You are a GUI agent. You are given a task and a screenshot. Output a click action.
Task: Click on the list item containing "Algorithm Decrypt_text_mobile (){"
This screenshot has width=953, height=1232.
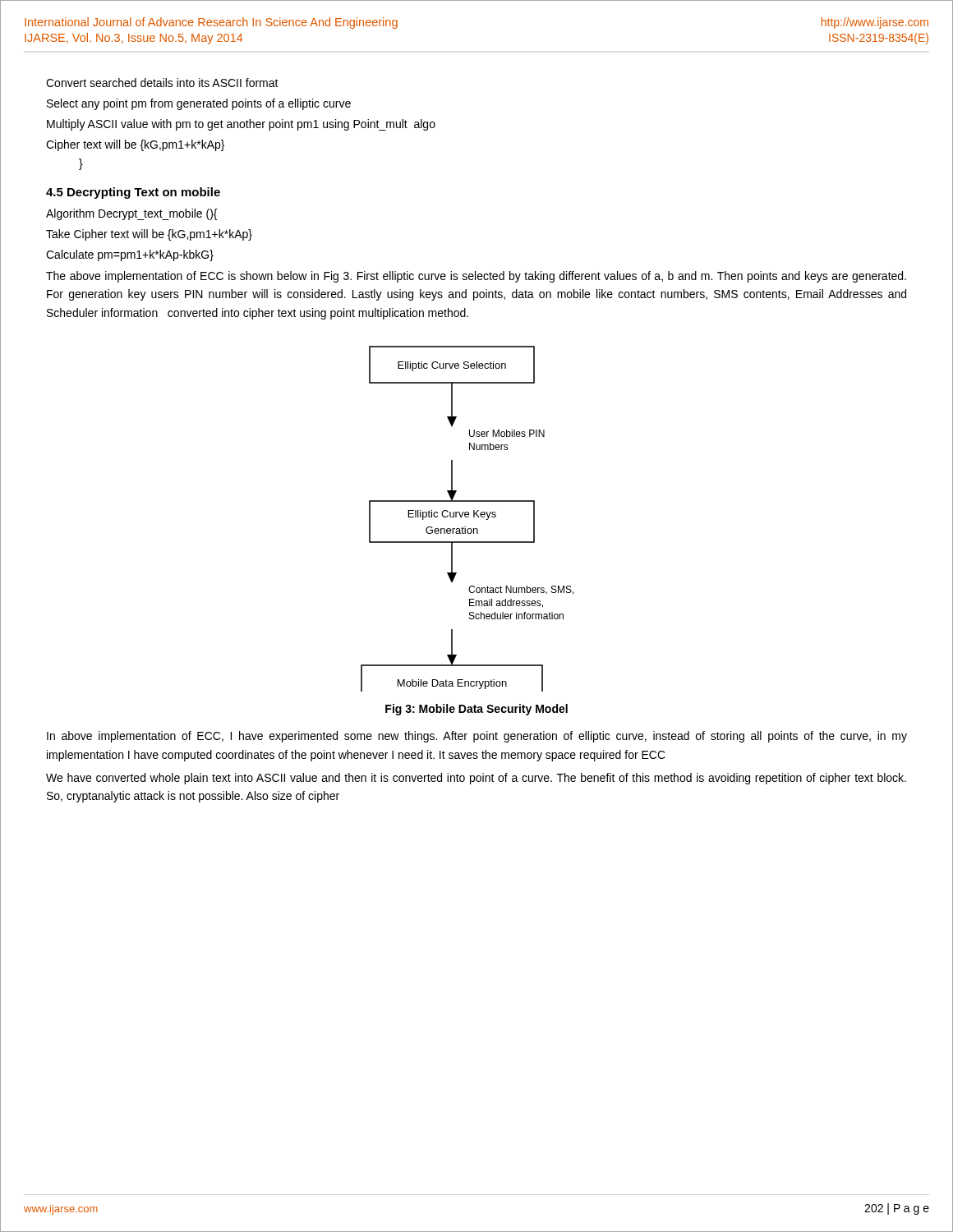pyautogui.click(x=132, y=214)
